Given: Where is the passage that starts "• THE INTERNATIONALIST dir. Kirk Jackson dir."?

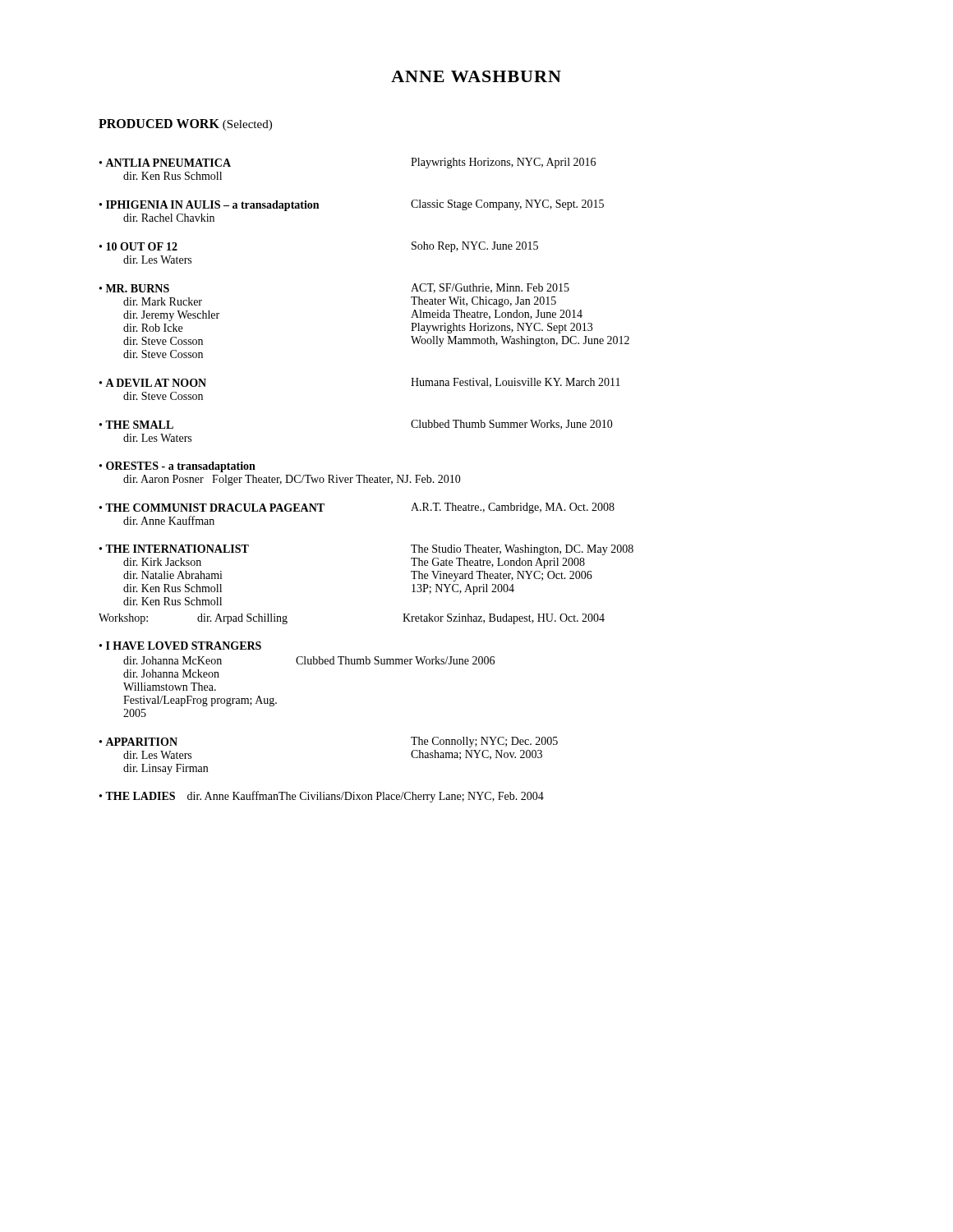Looking at the screenshot, I should 476,584.
